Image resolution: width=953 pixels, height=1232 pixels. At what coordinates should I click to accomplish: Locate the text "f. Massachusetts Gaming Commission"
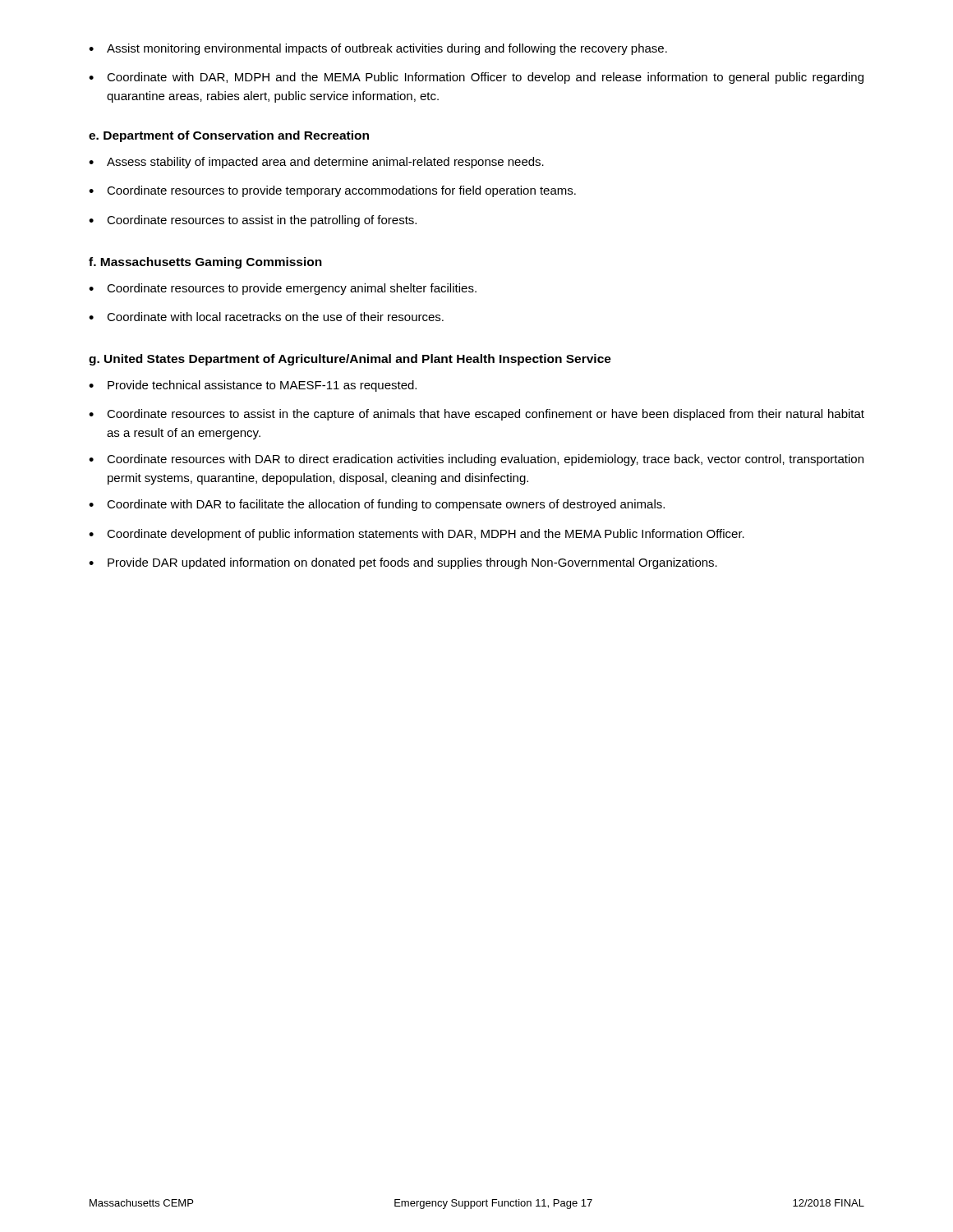[x=205, y=261]
